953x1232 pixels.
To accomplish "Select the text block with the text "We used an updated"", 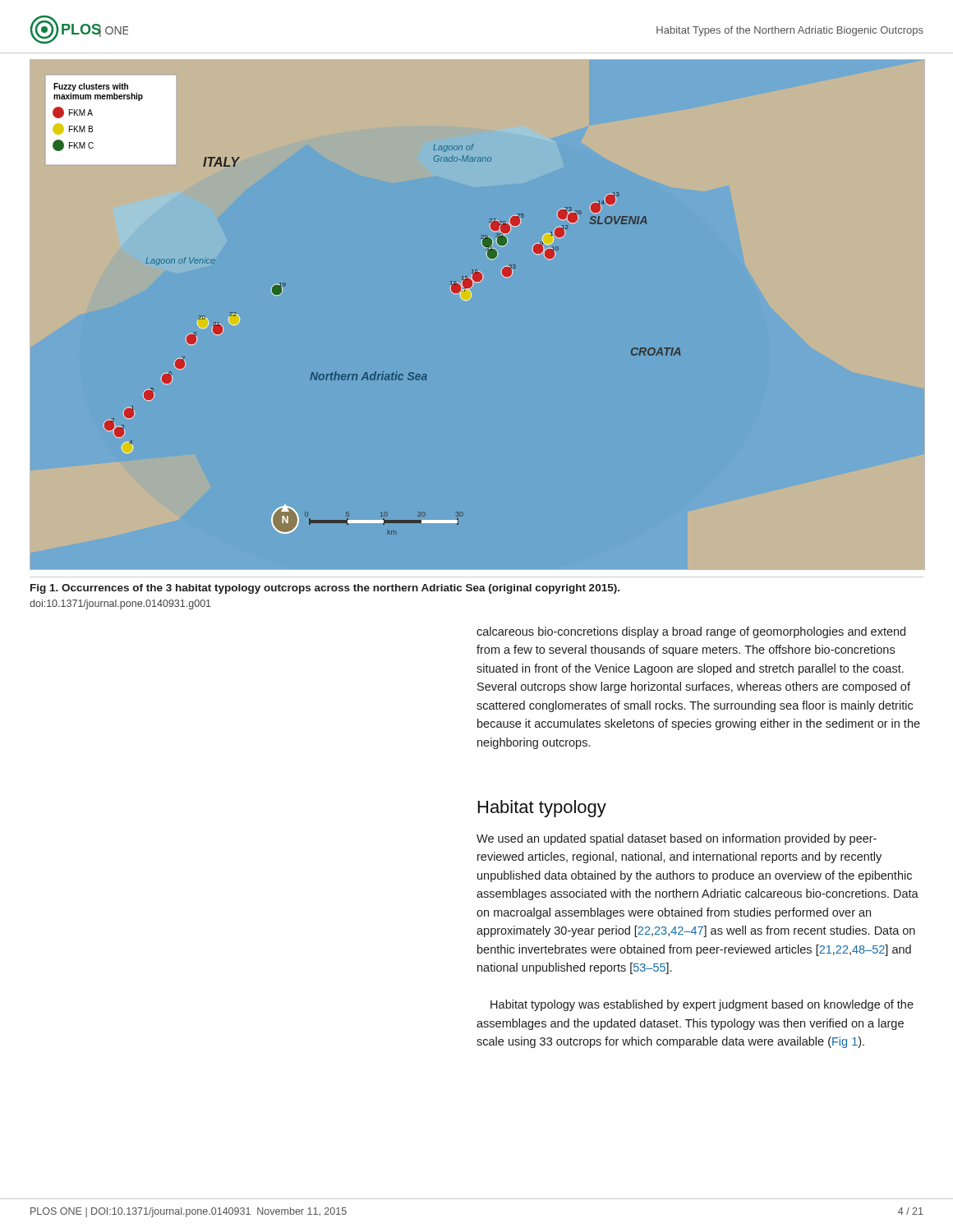I will tap(697, 940).
